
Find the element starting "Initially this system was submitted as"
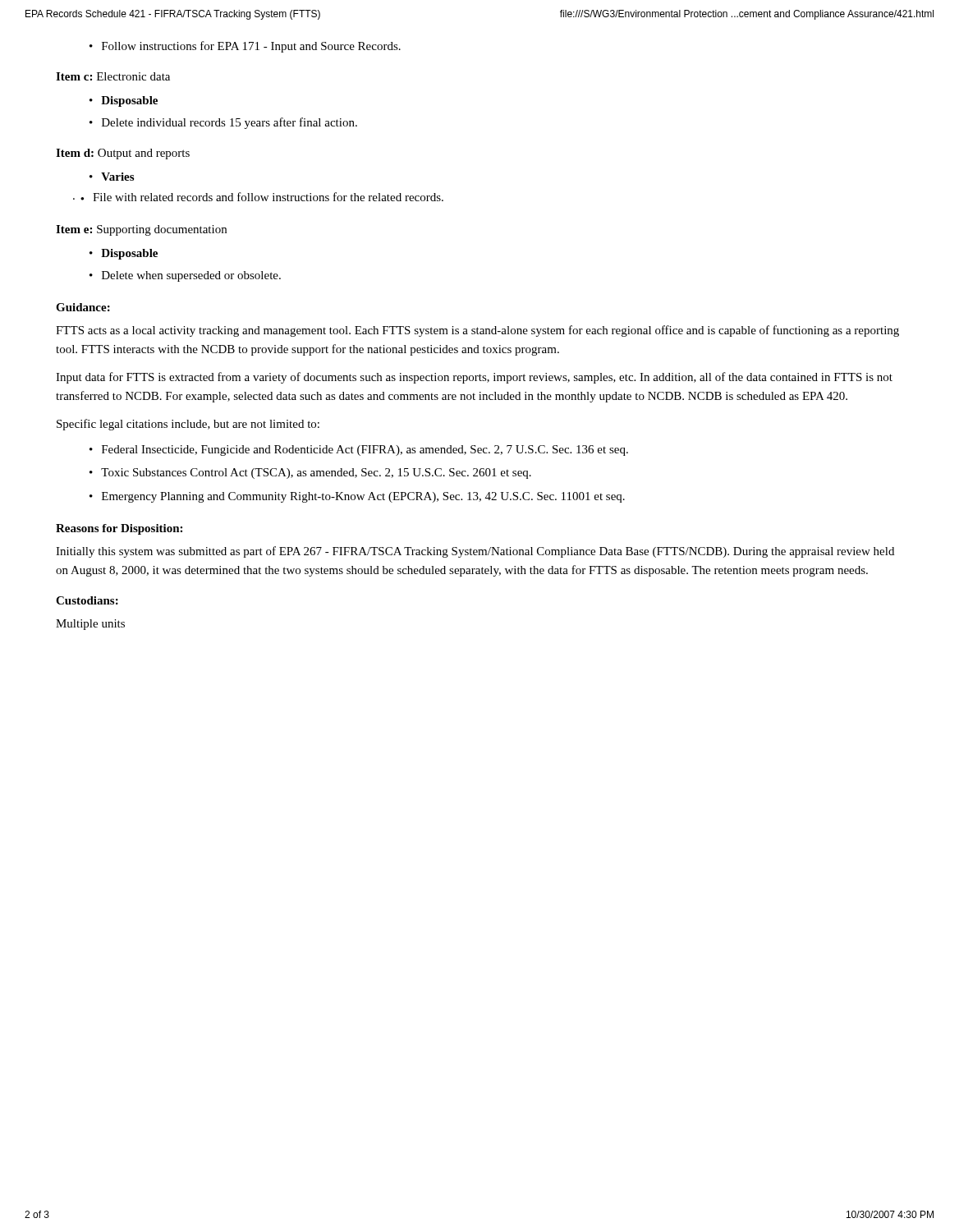pos(475,560)
